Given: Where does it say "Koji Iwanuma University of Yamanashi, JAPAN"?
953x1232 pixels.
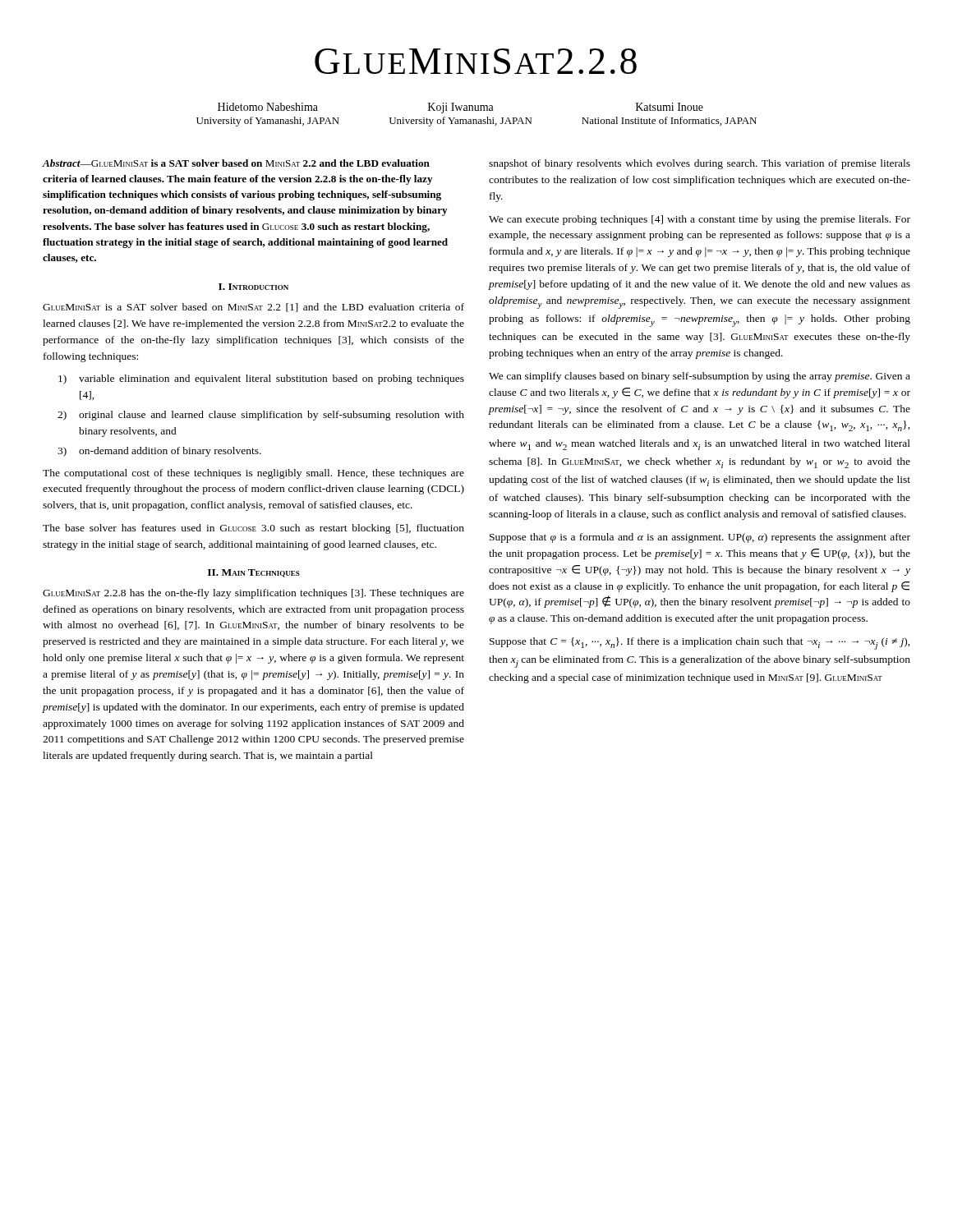Looking at the screenshot, I should pyautogui.click(x=460, y=114).
